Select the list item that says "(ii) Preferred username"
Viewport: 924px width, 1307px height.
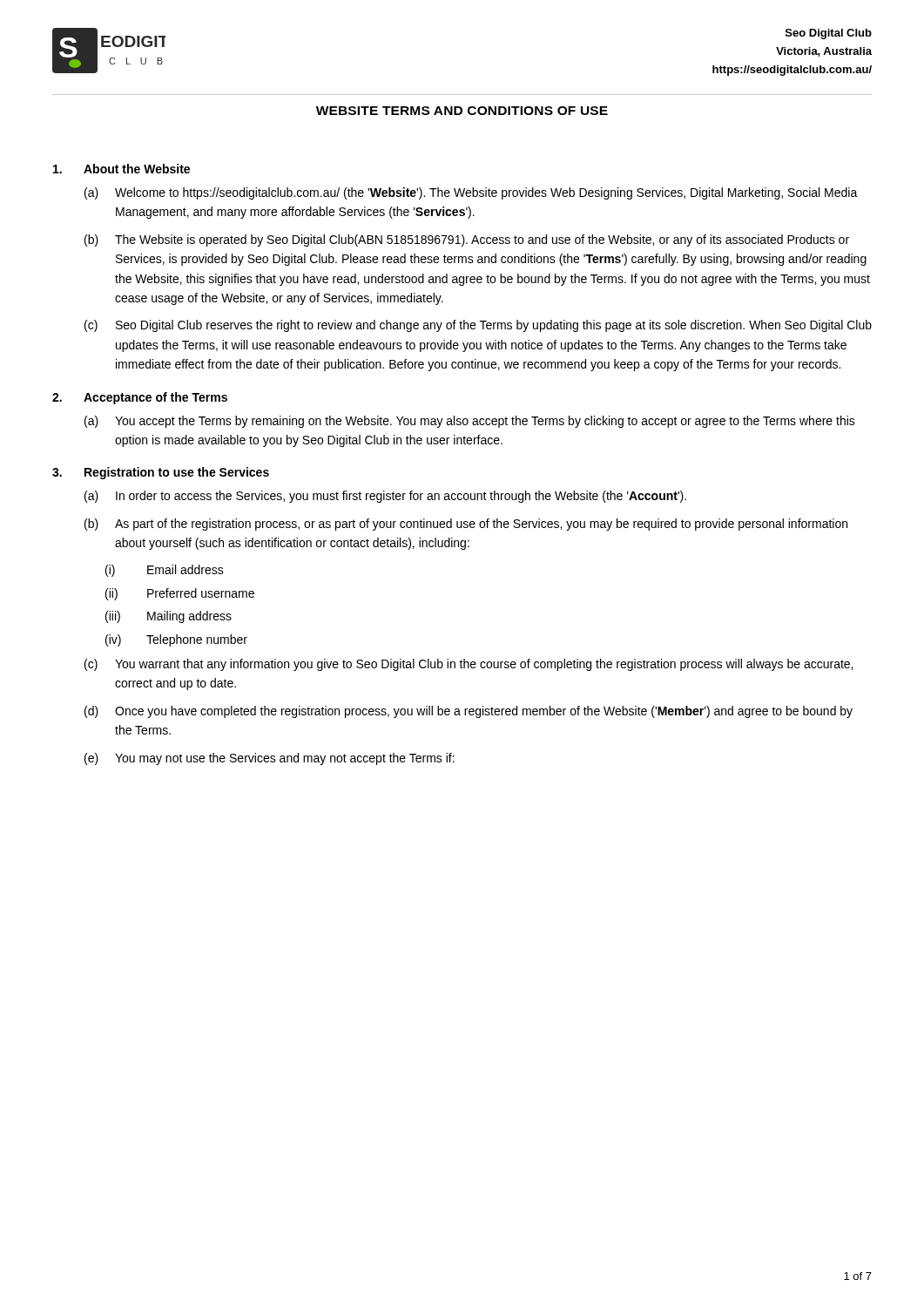pyautogui.click(x=180, y=593)
